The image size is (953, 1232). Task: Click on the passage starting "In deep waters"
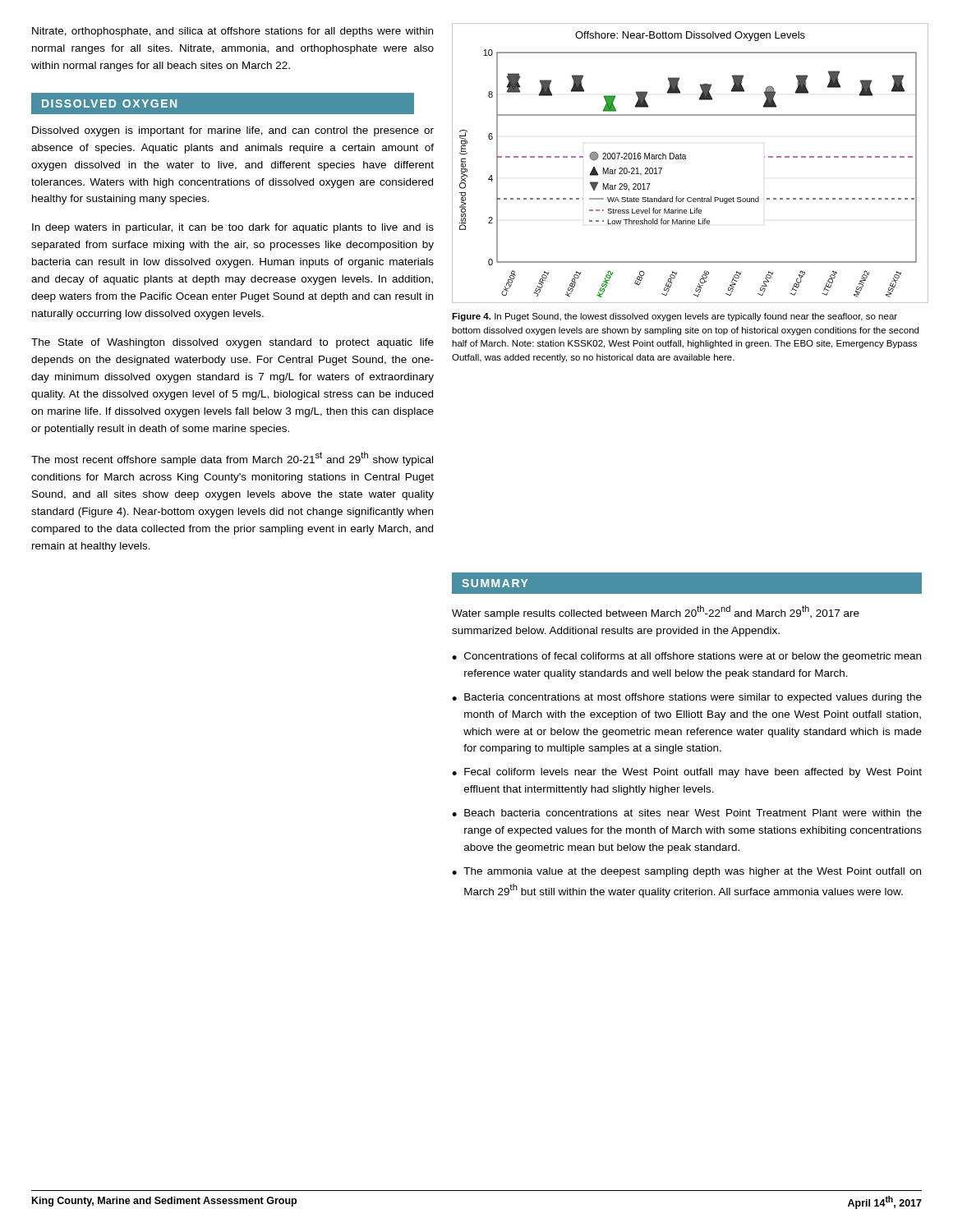pos(233,270)
